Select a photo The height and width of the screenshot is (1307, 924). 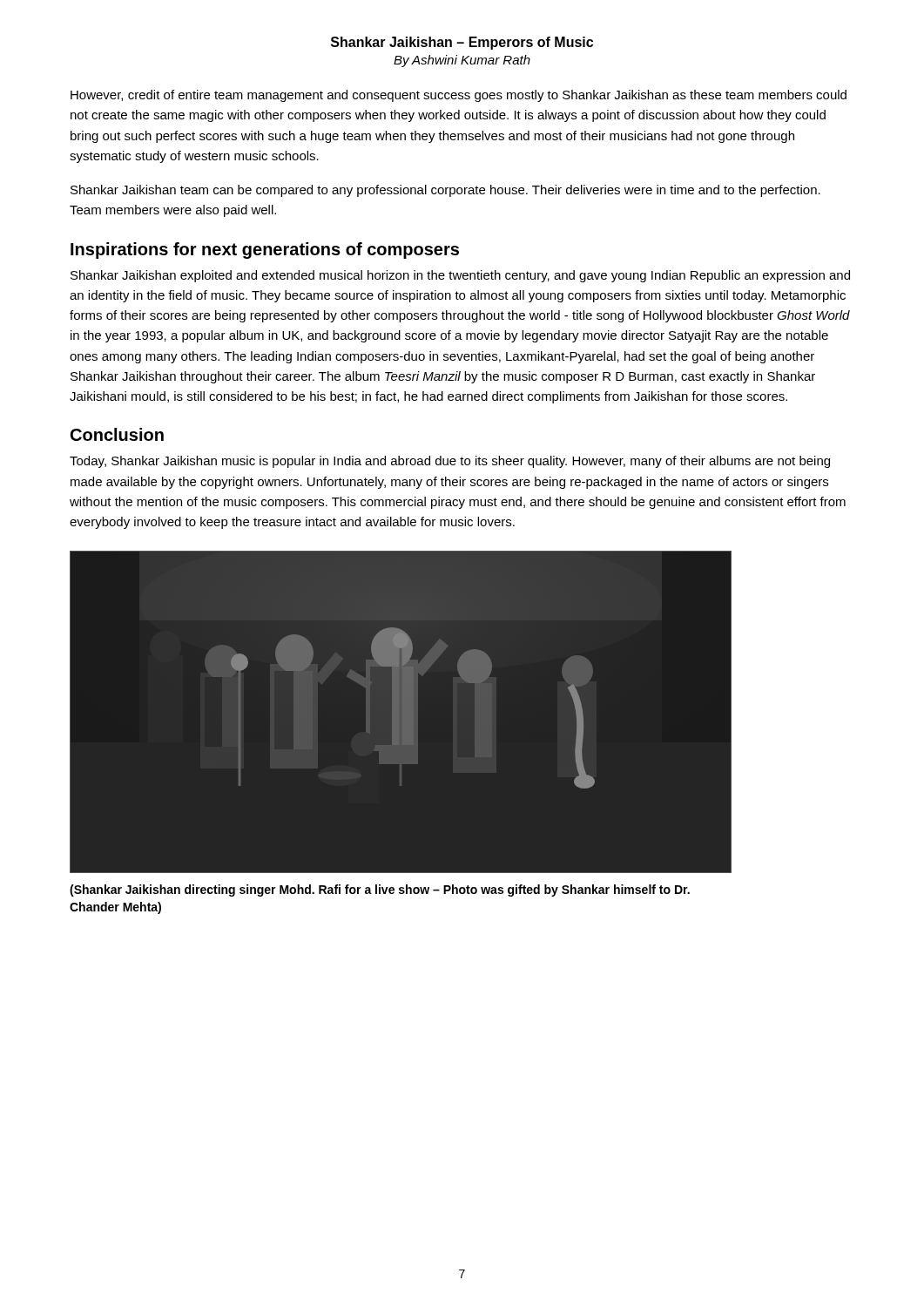(x=462, y=712)
